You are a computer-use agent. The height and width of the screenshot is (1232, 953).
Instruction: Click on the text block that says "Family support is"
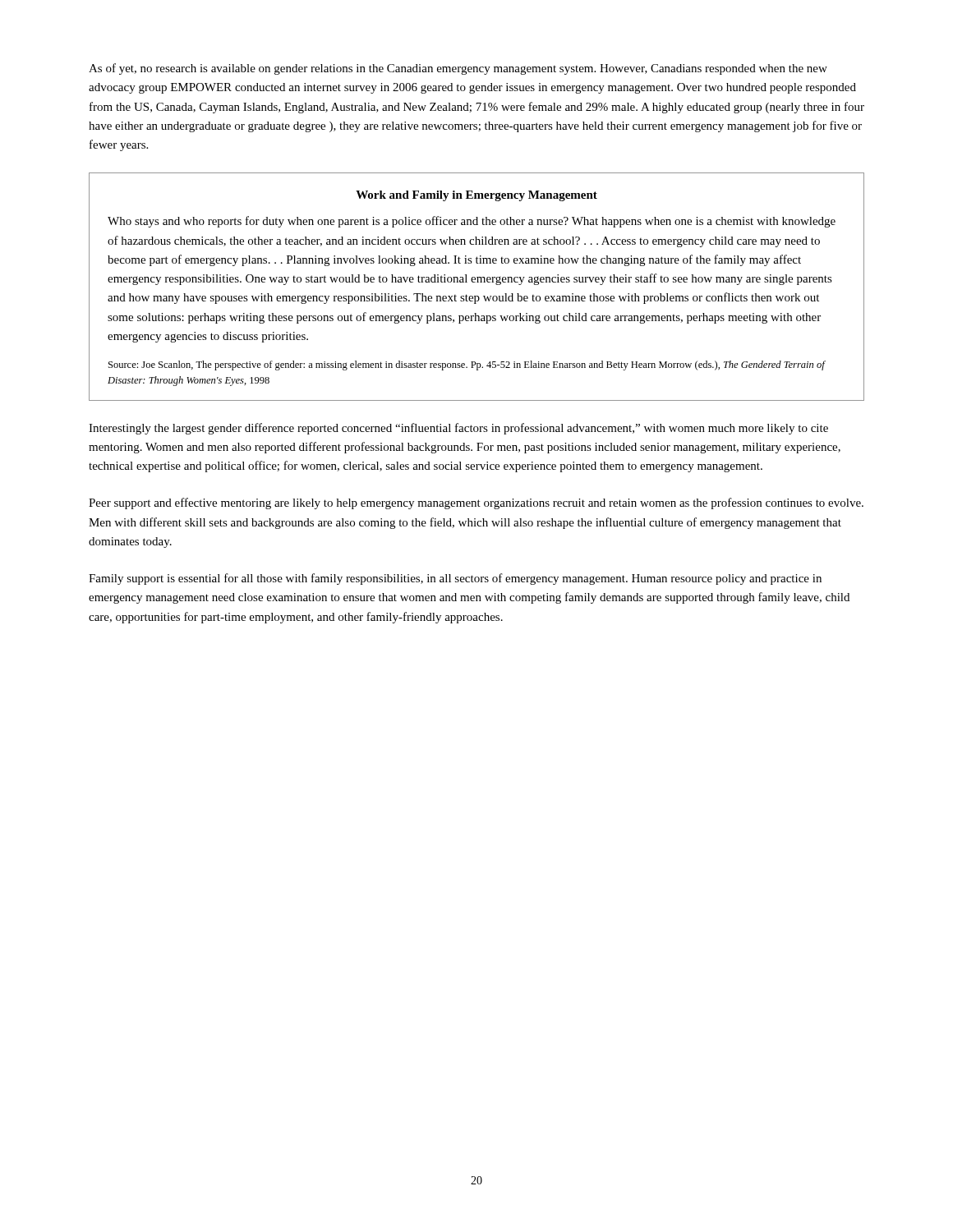pyautogui.click(x=469, y=597)
